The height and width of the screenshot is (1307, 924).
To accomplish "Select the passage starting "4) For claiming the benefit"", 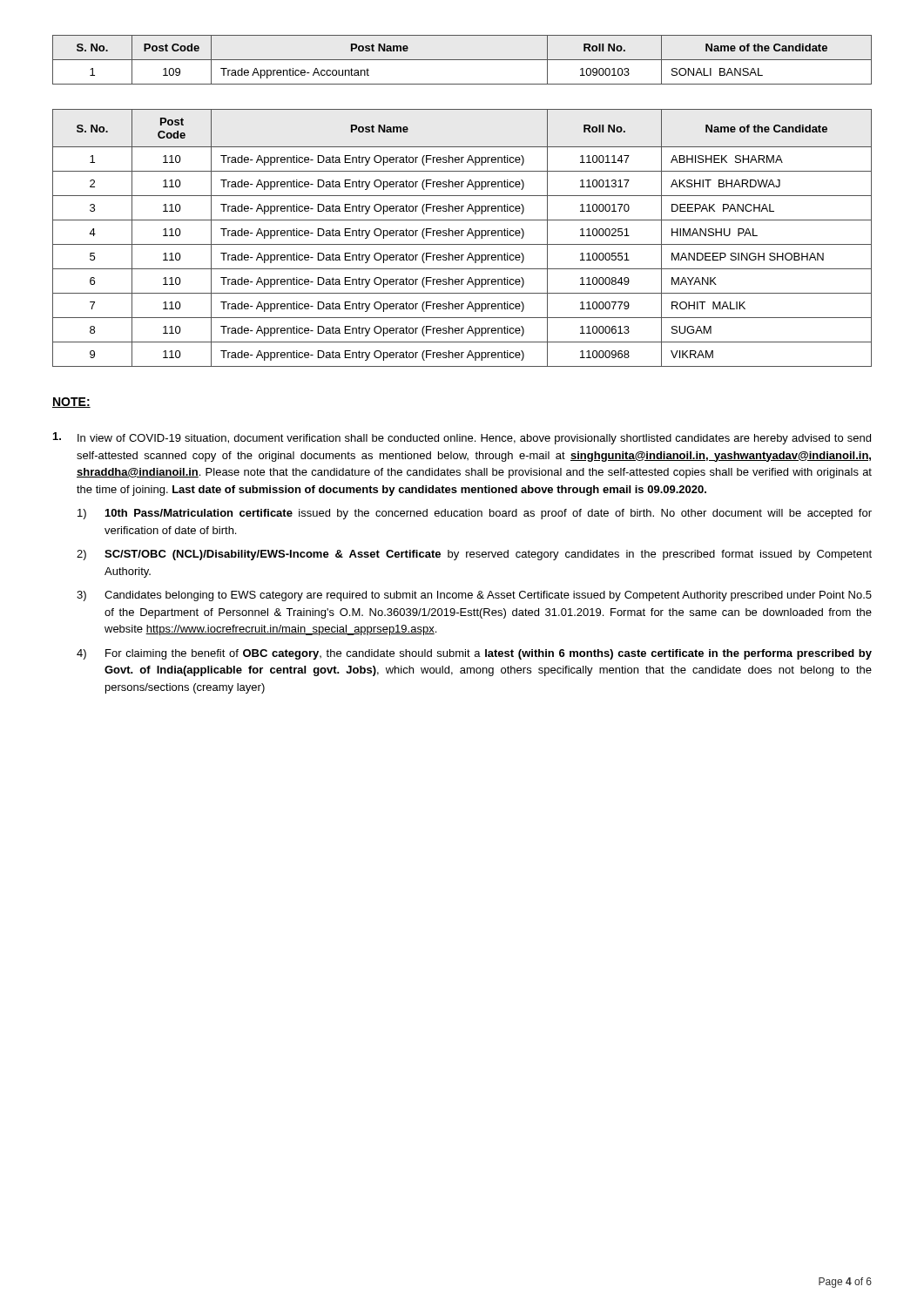I will (x=474, y=670).
